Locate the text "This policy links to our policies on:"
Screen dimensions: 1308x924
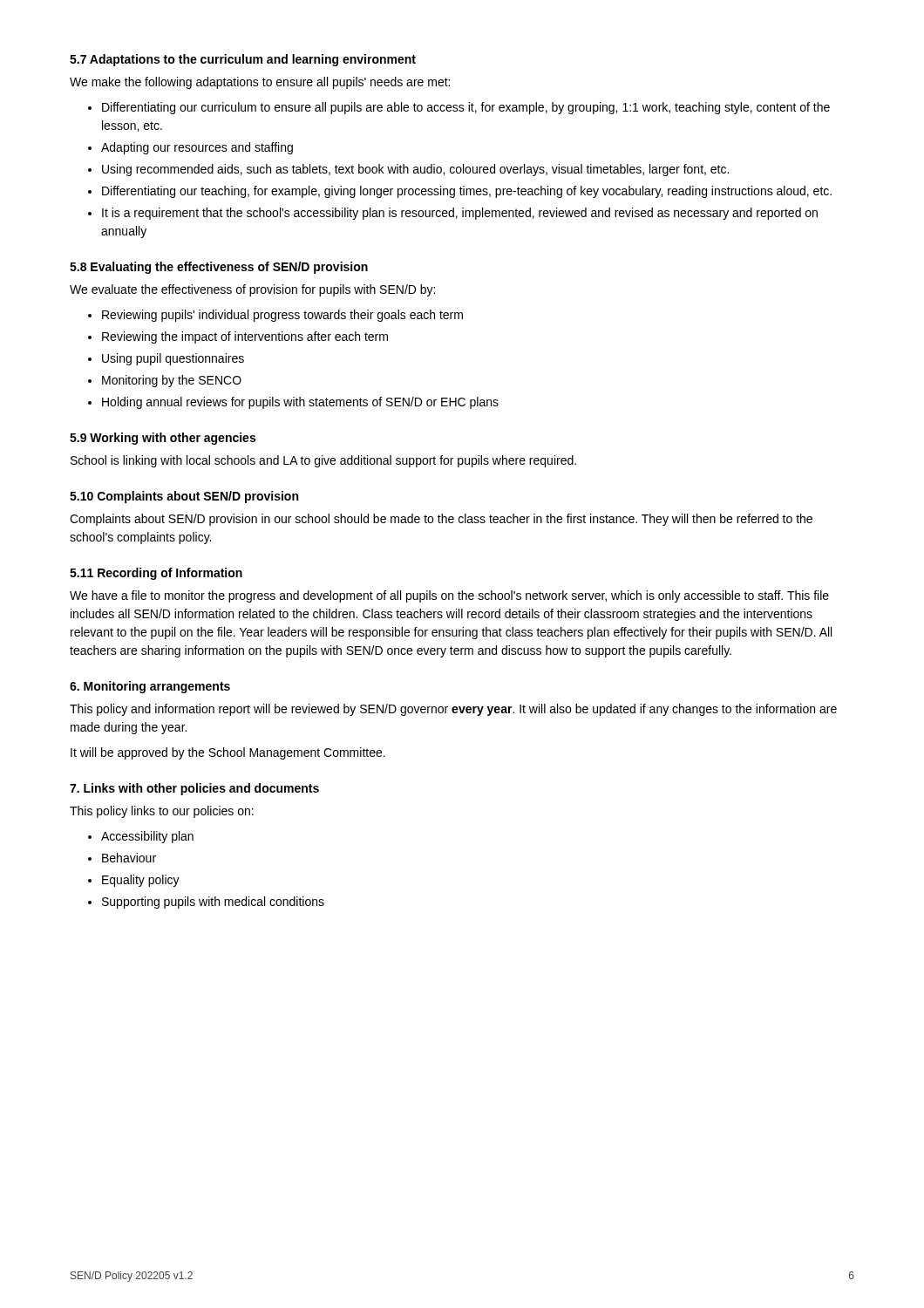pos(162,811)
